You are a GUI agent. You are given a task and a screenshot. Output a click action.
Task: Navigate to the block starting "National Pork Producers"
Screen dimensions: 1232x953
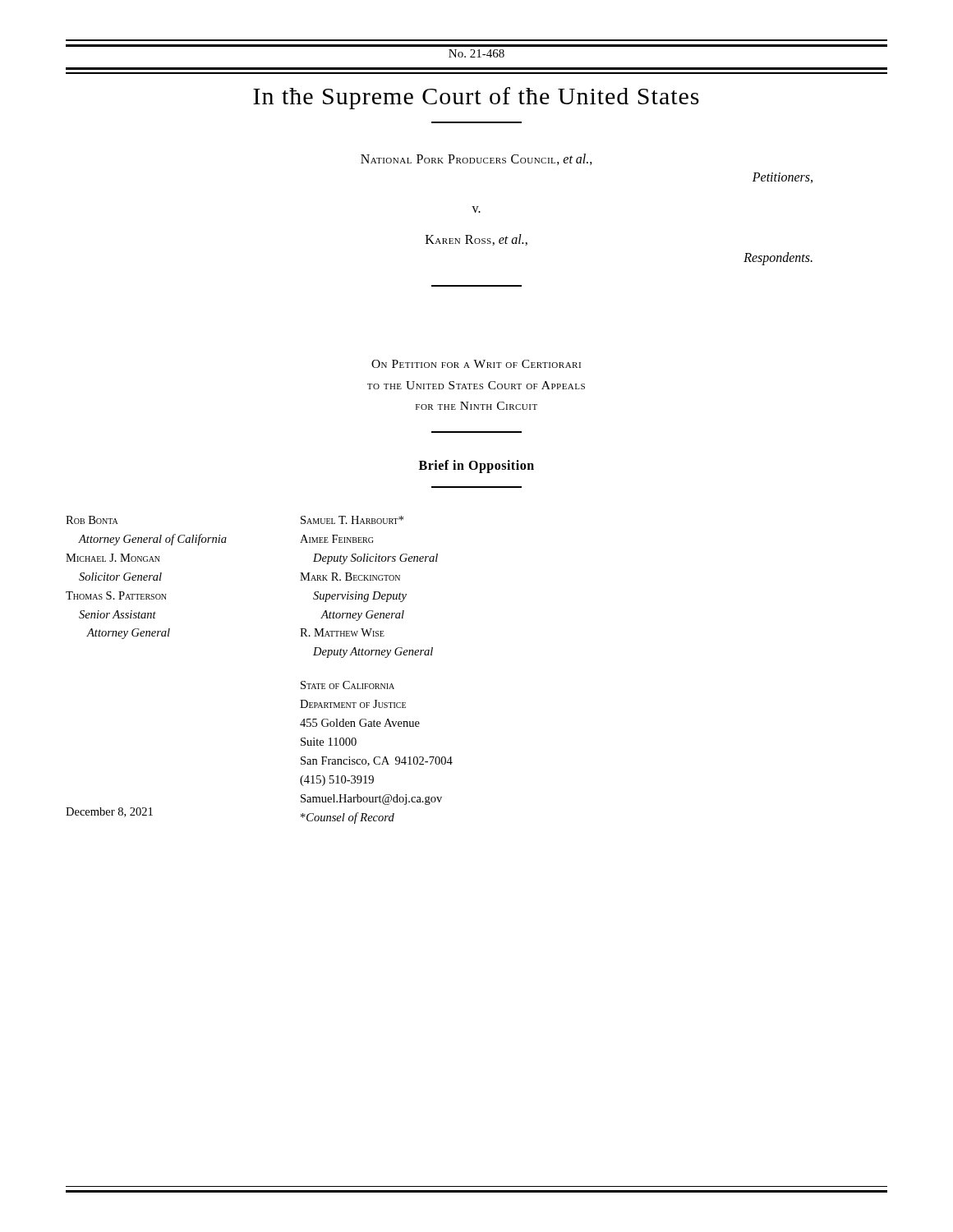tap(476, 219)
